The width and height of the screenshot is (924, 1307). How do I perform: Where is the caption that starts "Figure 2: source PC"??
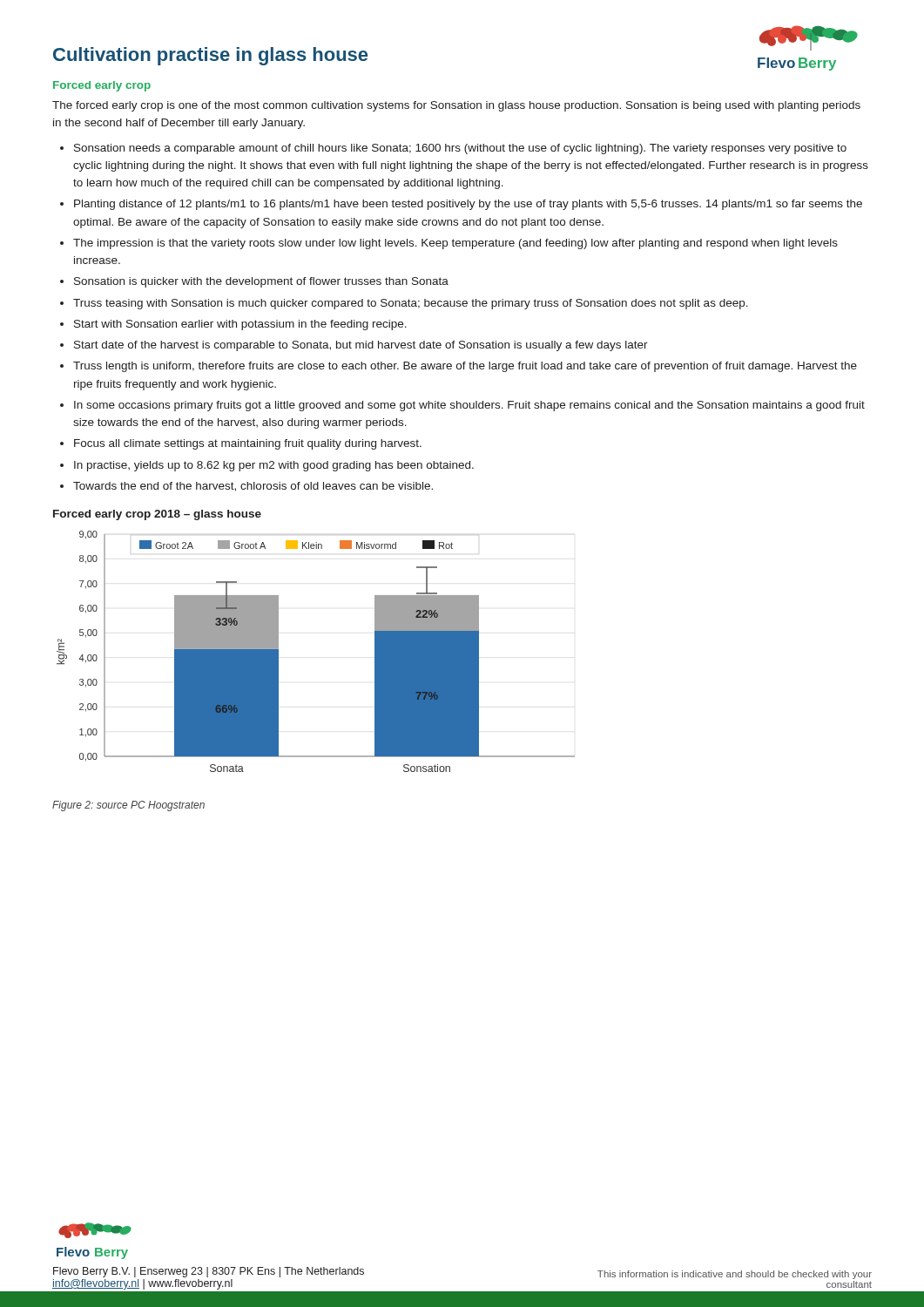point(129,805)
